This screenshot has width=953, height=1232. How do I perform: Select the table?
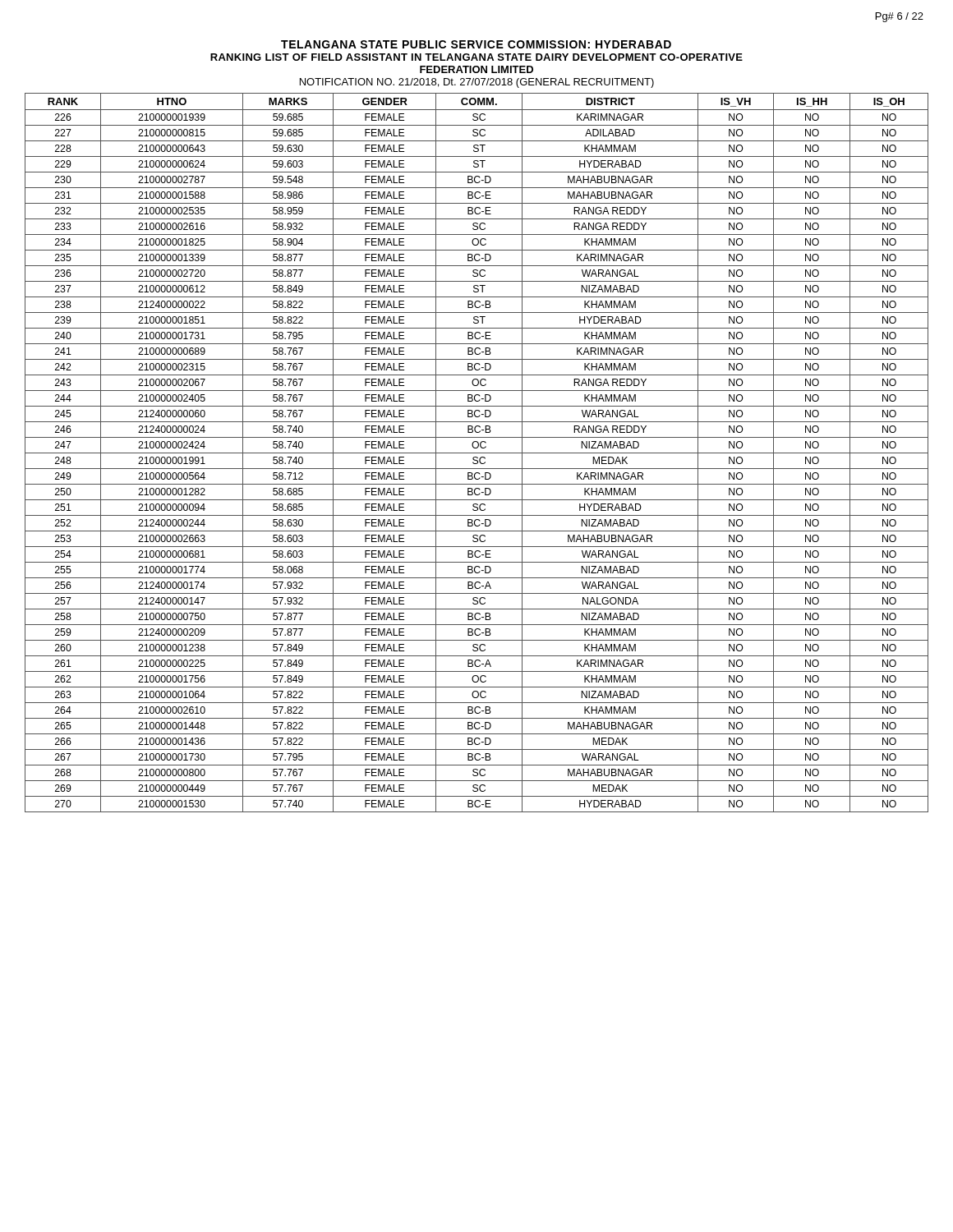tap(476, 453)
